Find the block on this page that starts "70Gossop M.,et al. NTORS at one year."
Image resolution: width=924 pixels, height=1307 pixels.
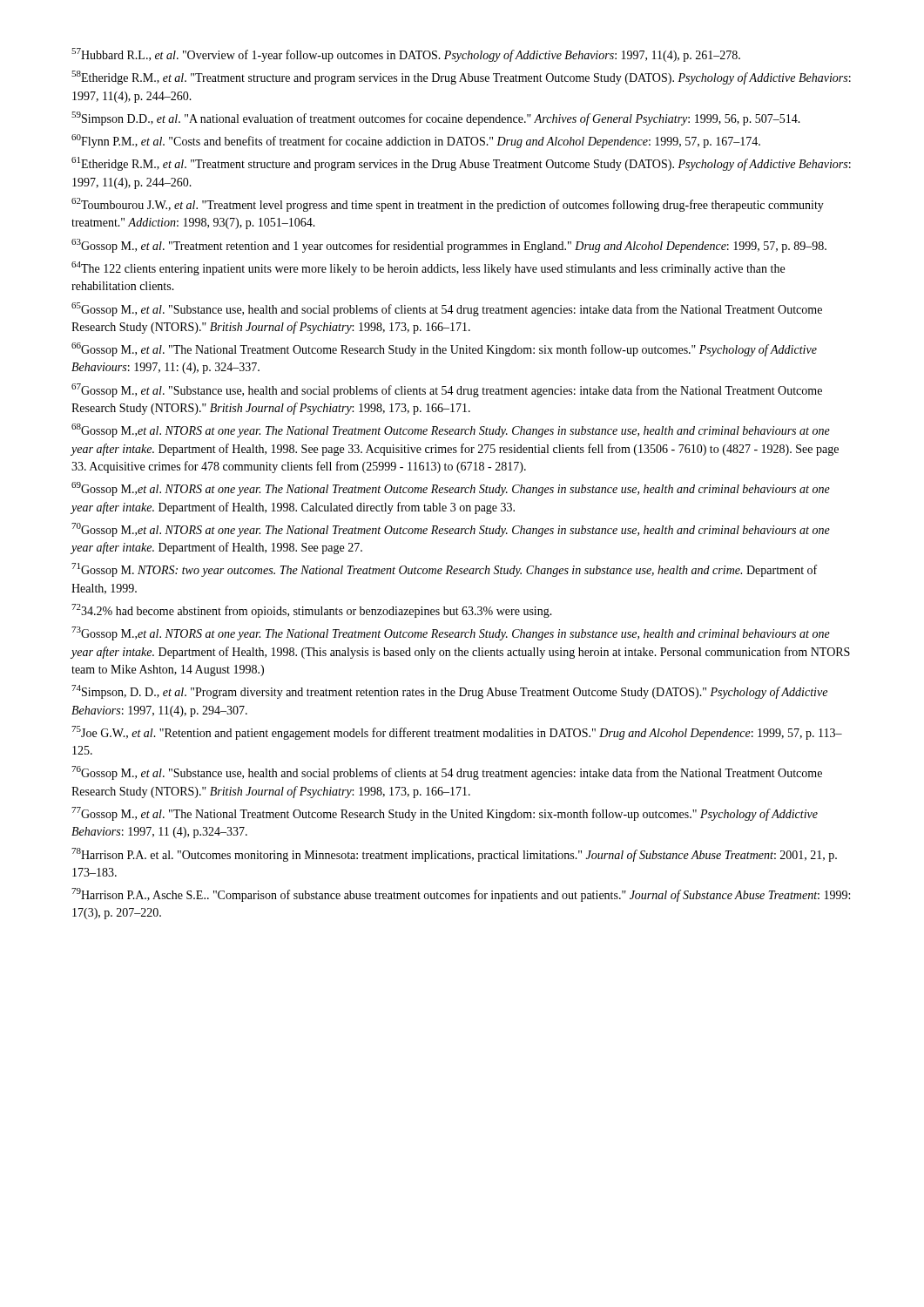451,538
